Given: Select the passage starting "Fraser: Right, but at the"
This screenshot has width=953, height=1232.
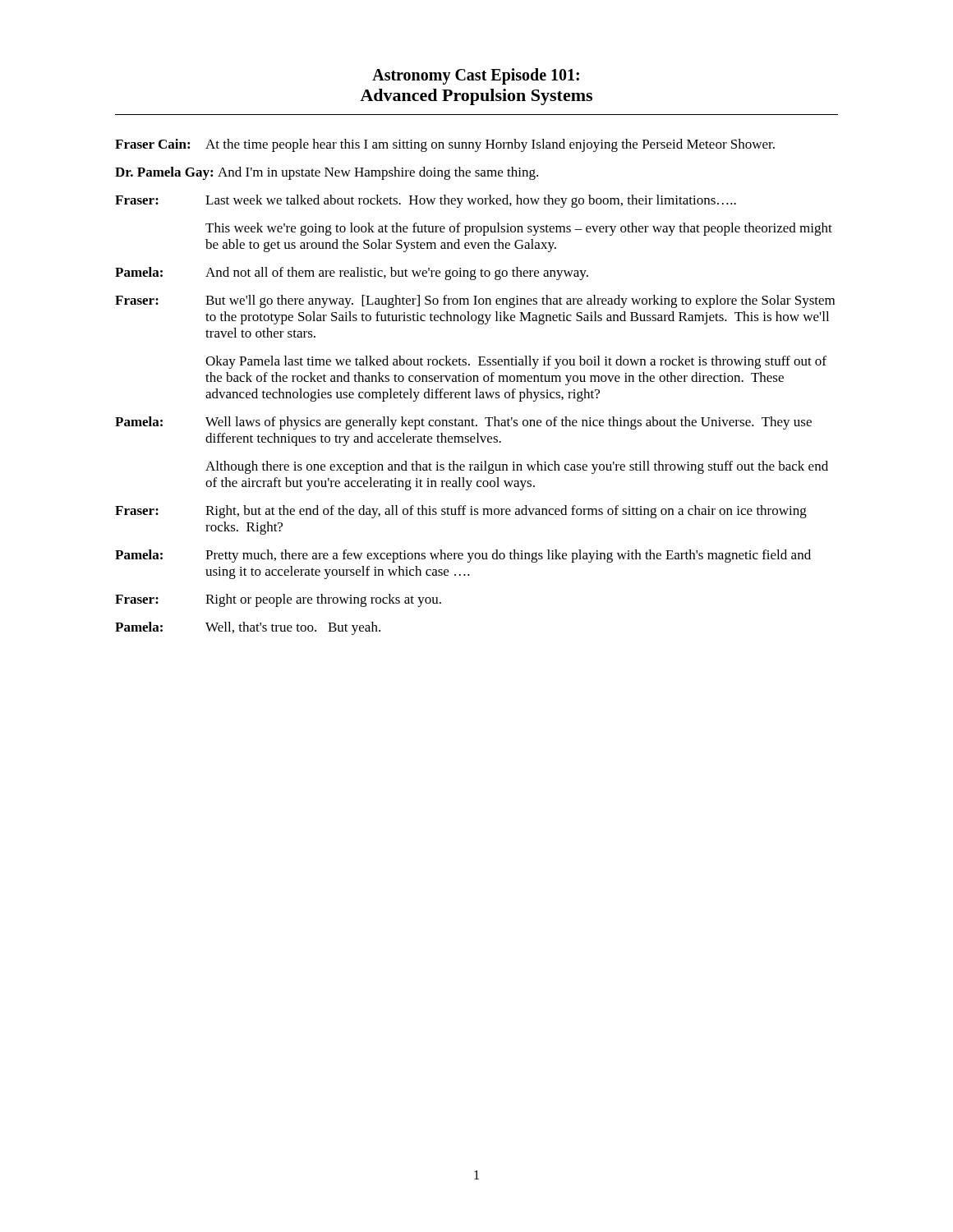Looking at the screenshot, I should click(476, 519).
